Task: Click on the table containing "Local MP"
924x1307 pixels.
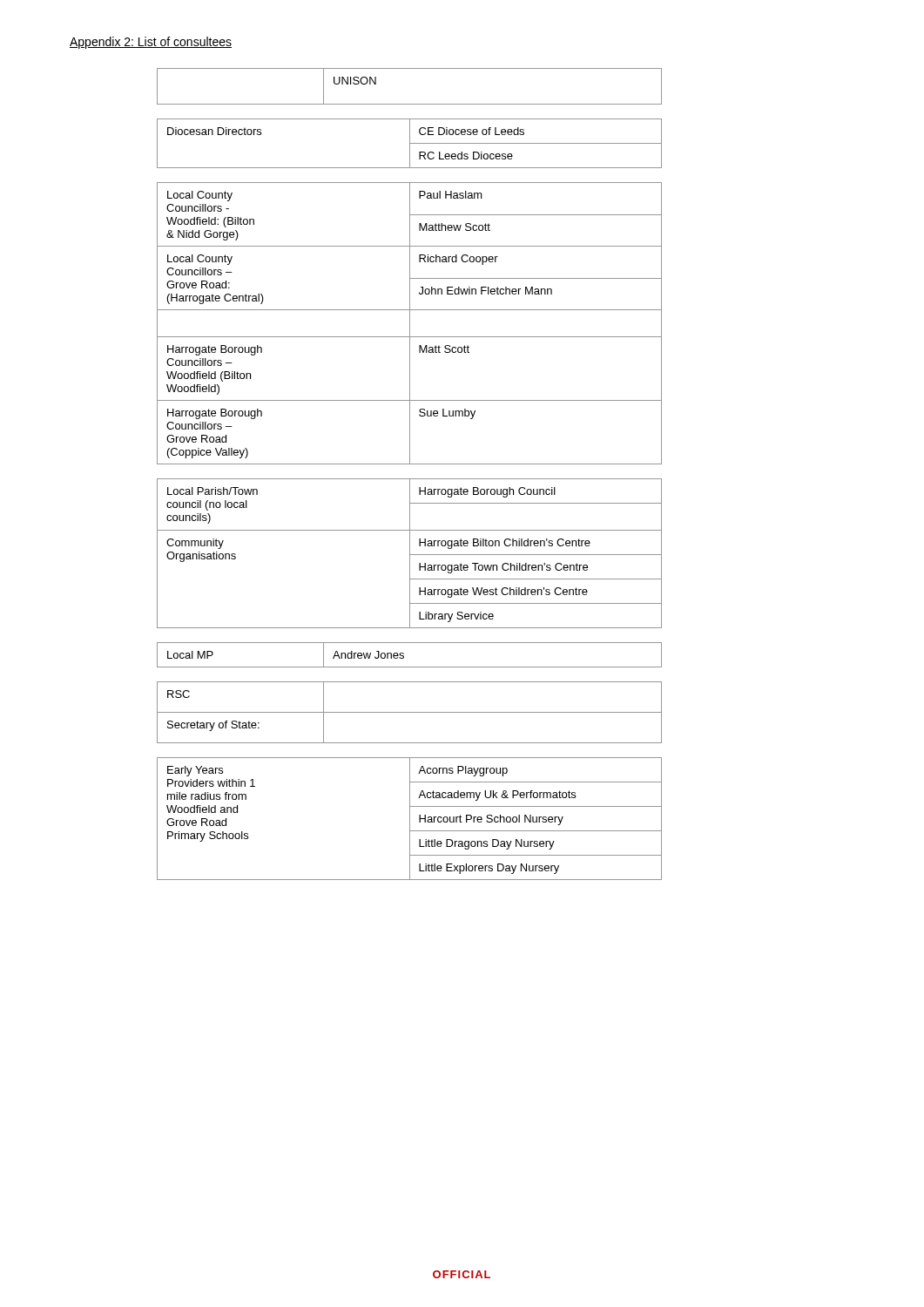Action: coord(462,655)
